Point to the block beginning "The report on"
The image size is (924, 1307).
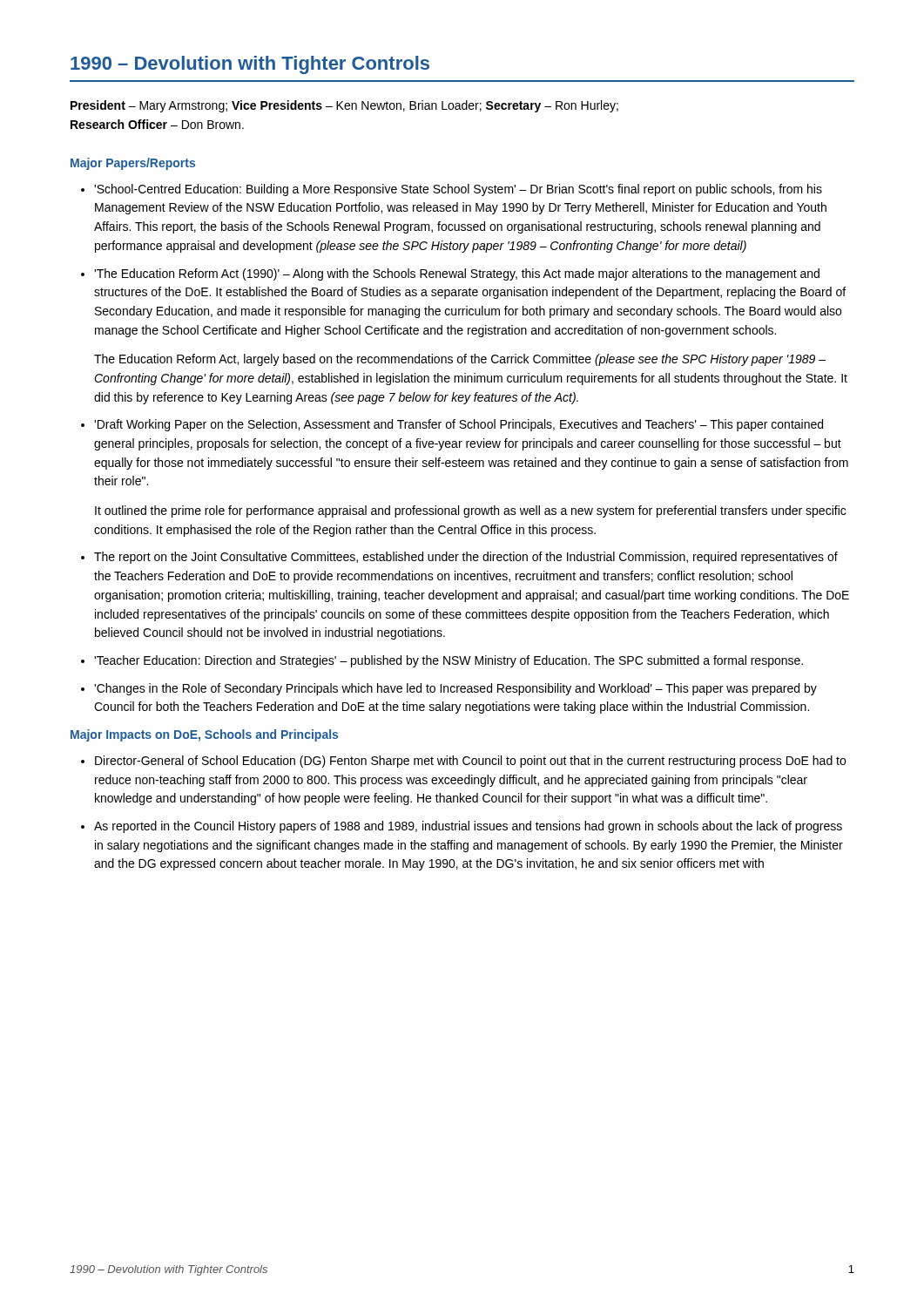pos(472,595)
